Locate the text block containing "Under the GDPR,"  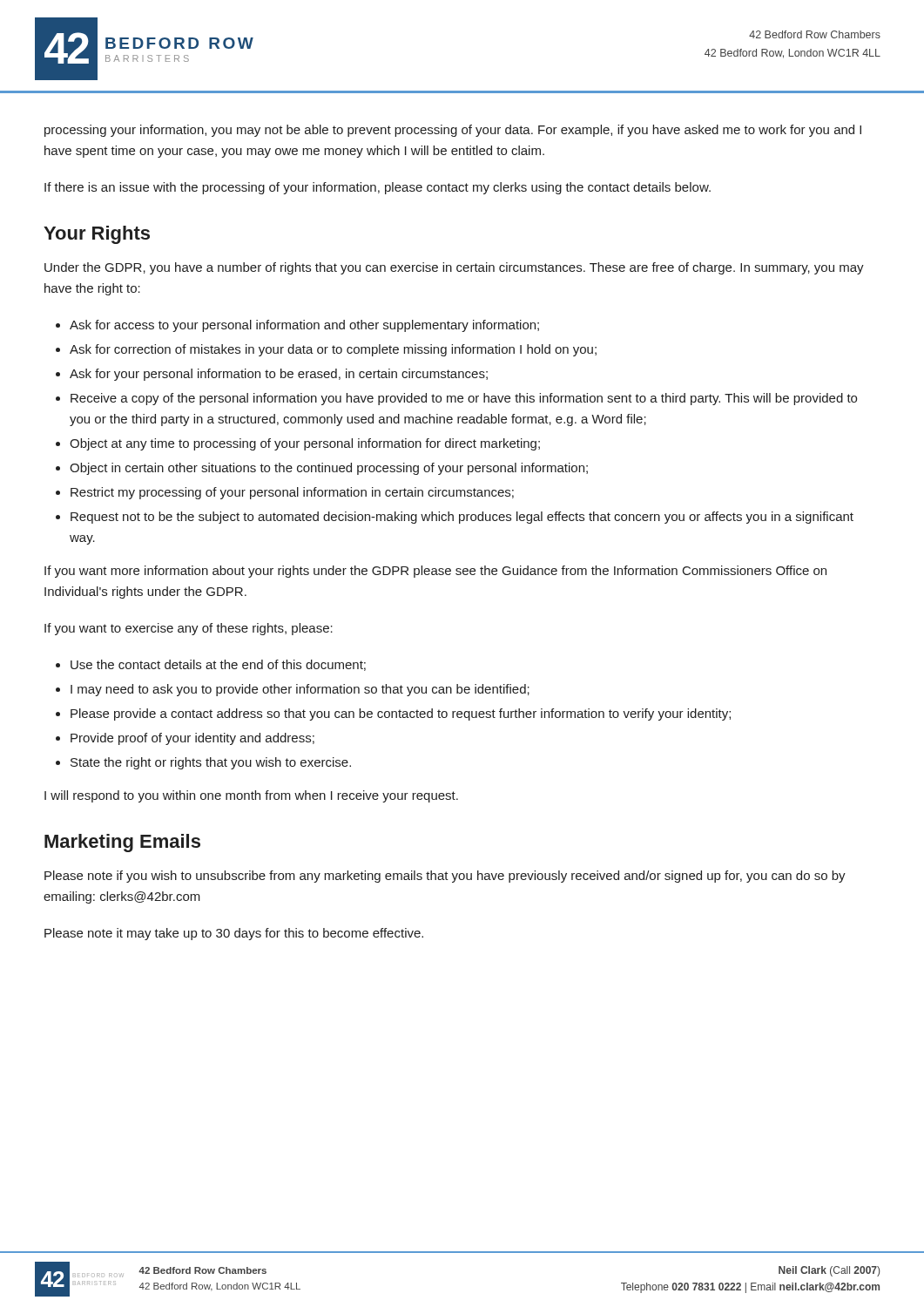click(453, 278)
